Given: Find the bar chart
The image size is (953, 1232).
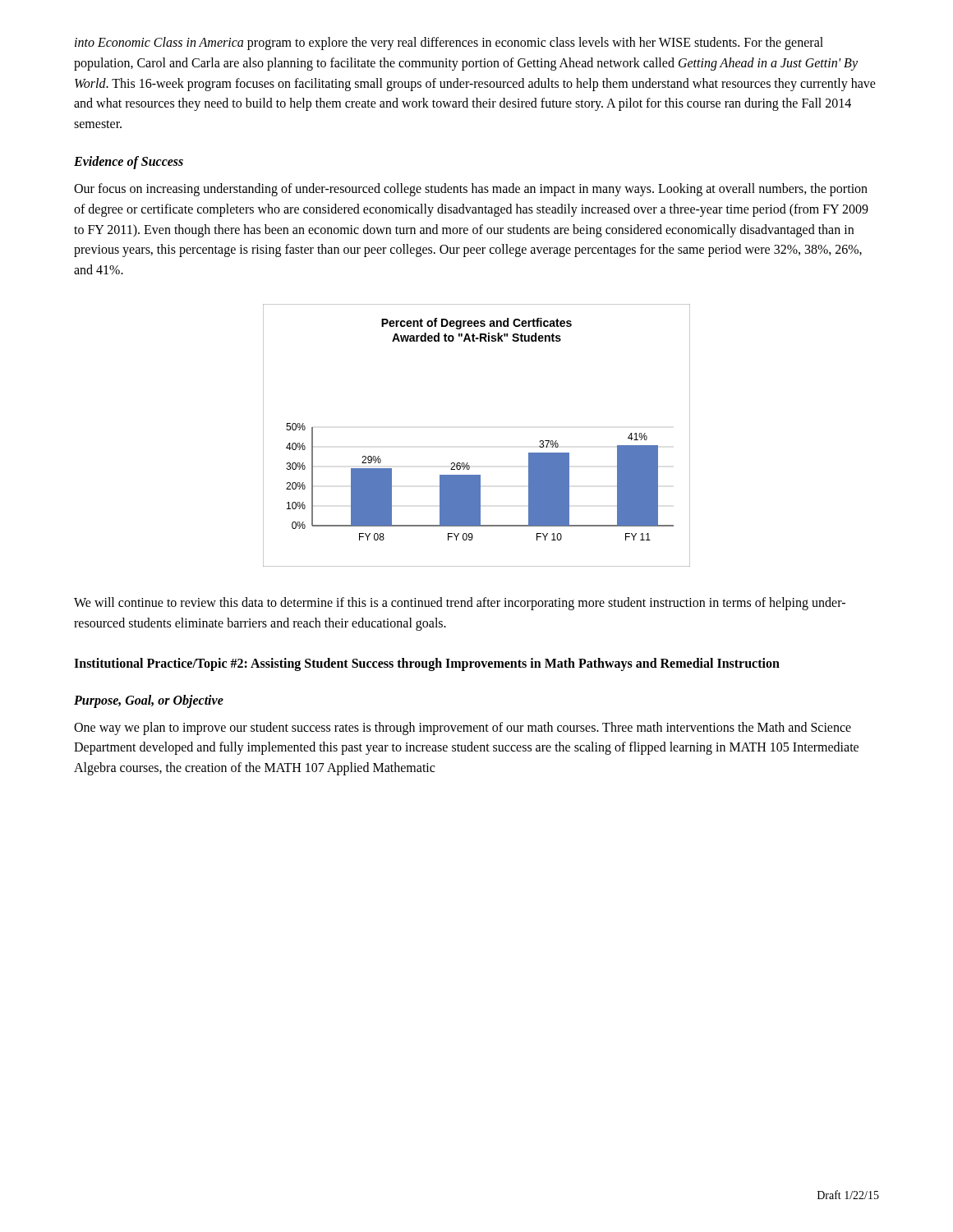Looking at the screenshot, I should point(476,437).
